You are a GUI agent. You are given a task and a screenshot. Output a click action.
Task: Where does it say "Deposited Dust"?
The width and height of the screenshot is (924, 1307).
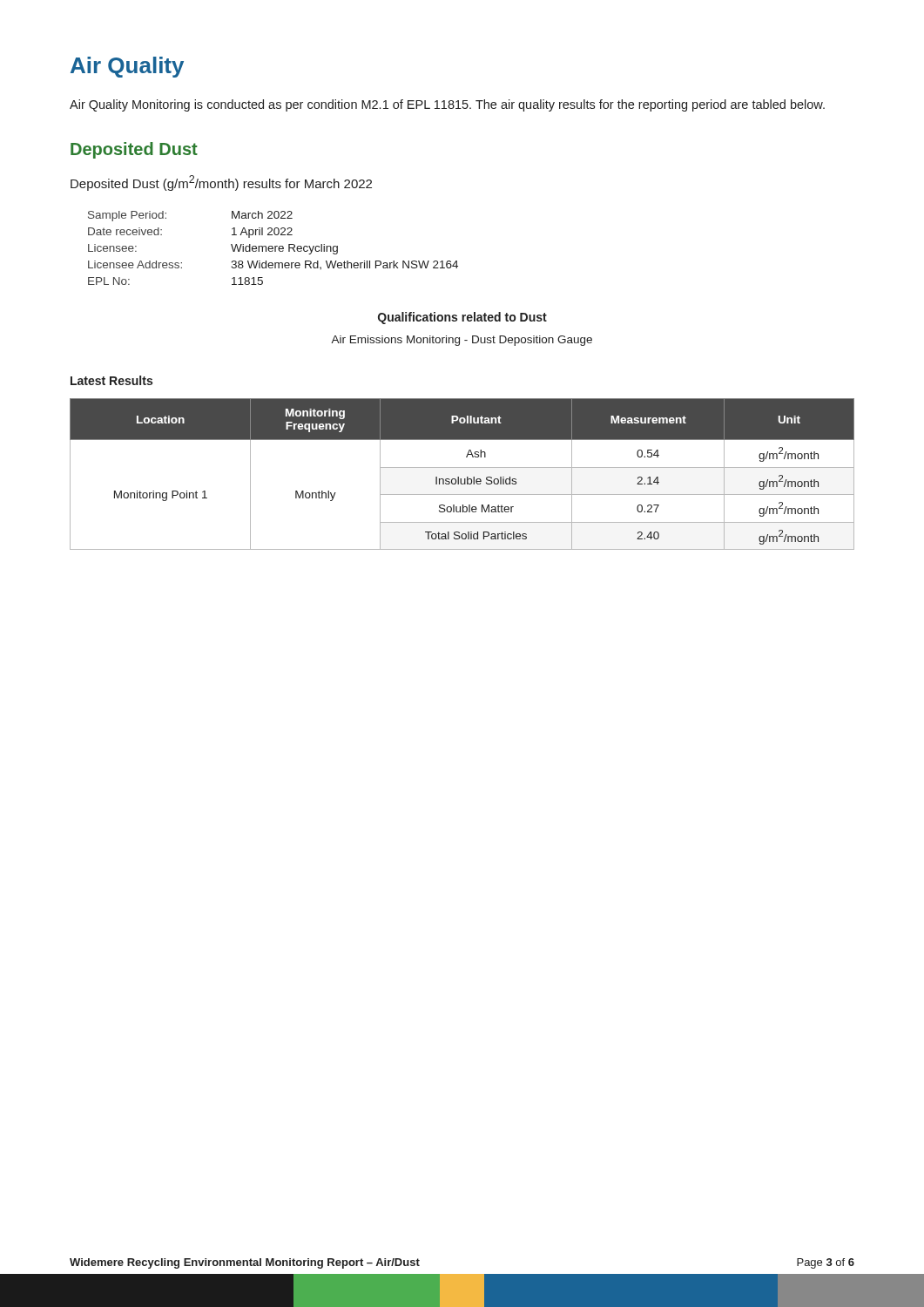coord(134,150)
